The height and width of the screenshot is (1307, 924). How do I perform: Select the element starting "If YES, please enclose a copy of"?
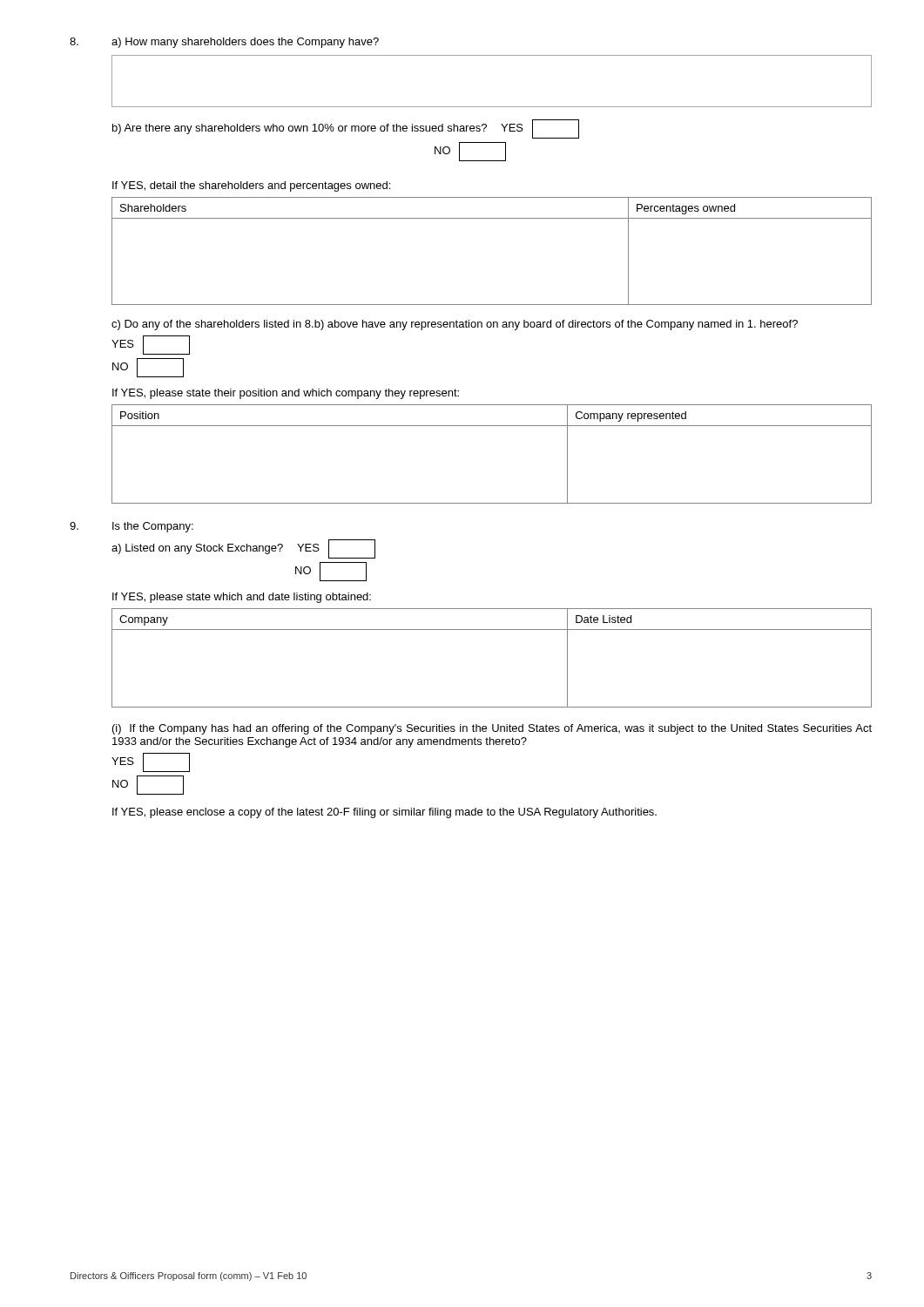(384, 812)
